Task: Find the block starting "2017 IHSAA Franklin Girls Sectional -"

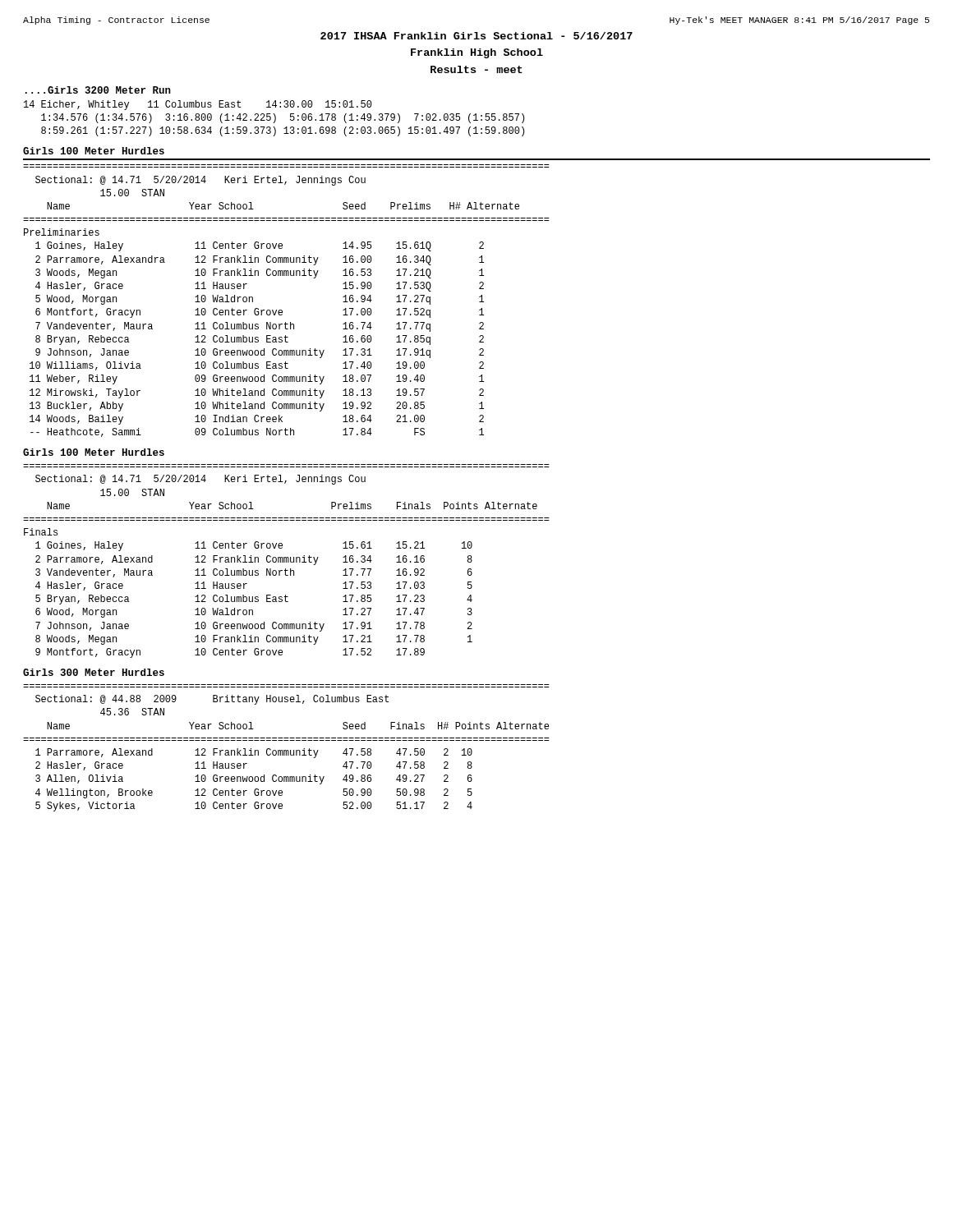Action: 476,54
